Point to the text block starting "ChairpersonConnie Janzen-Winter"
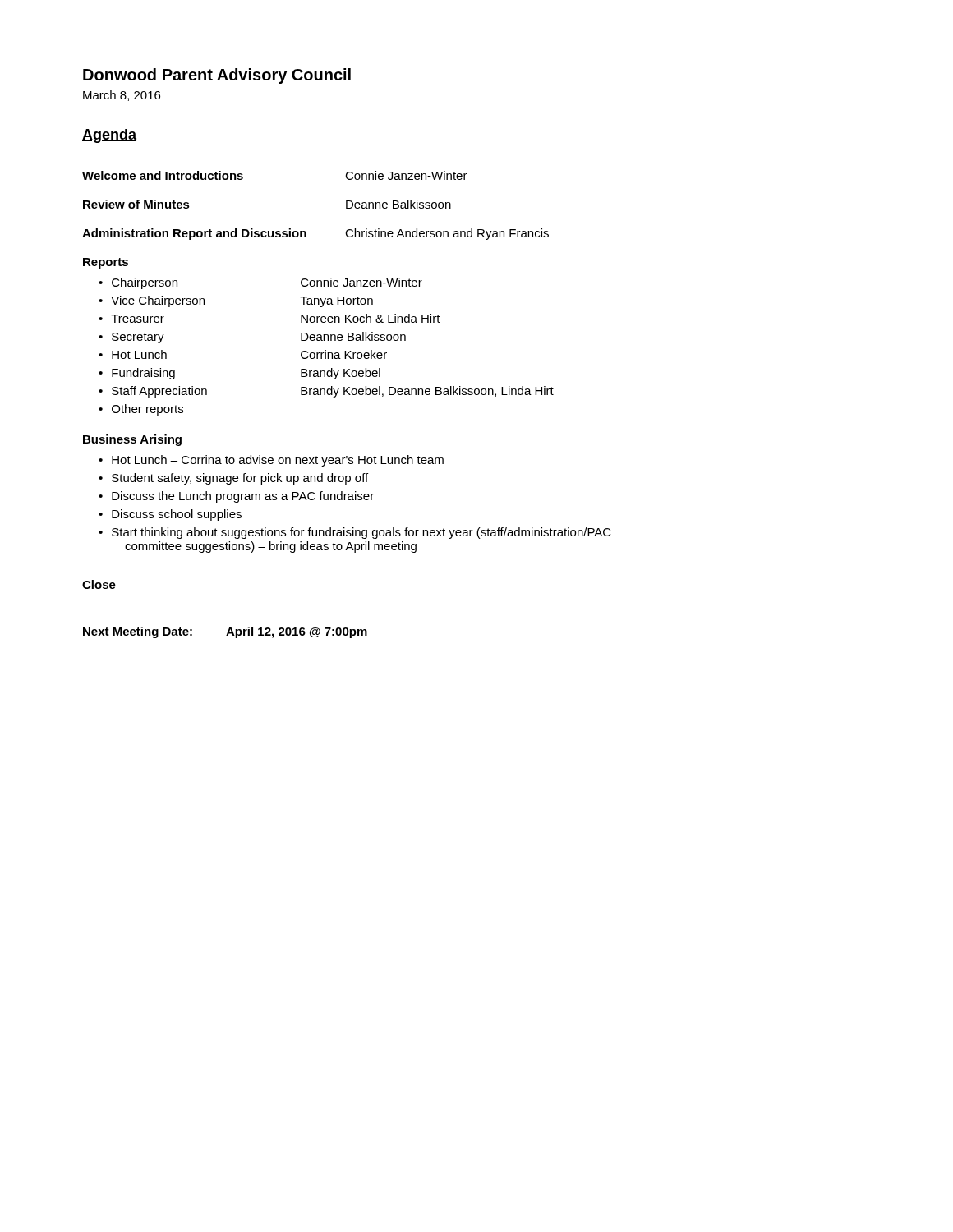The image size is (953, 1232). click(x=143, y=283)
